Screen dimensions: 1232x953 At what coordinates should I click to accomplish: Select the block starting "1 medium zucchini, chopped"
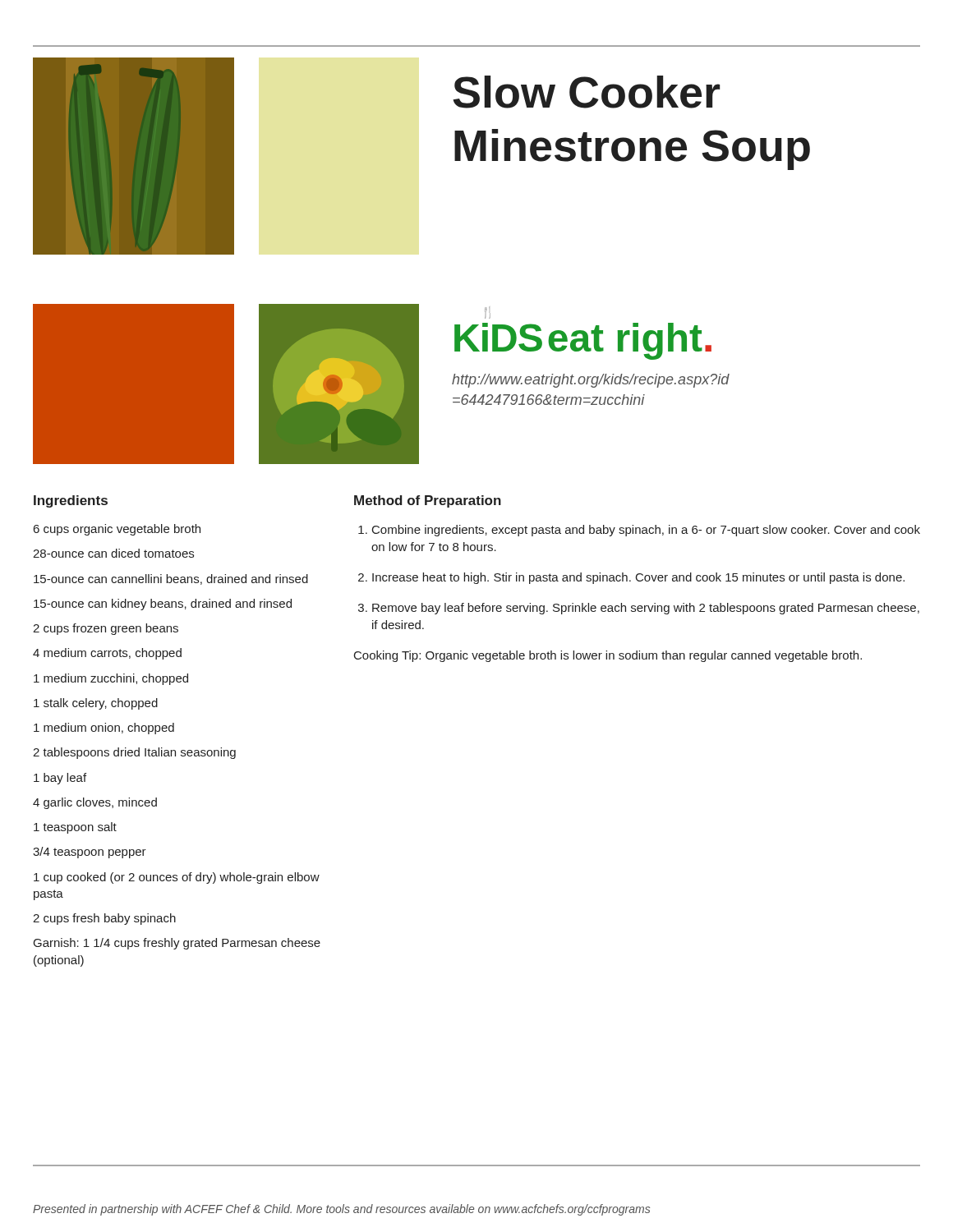(111, 678)
